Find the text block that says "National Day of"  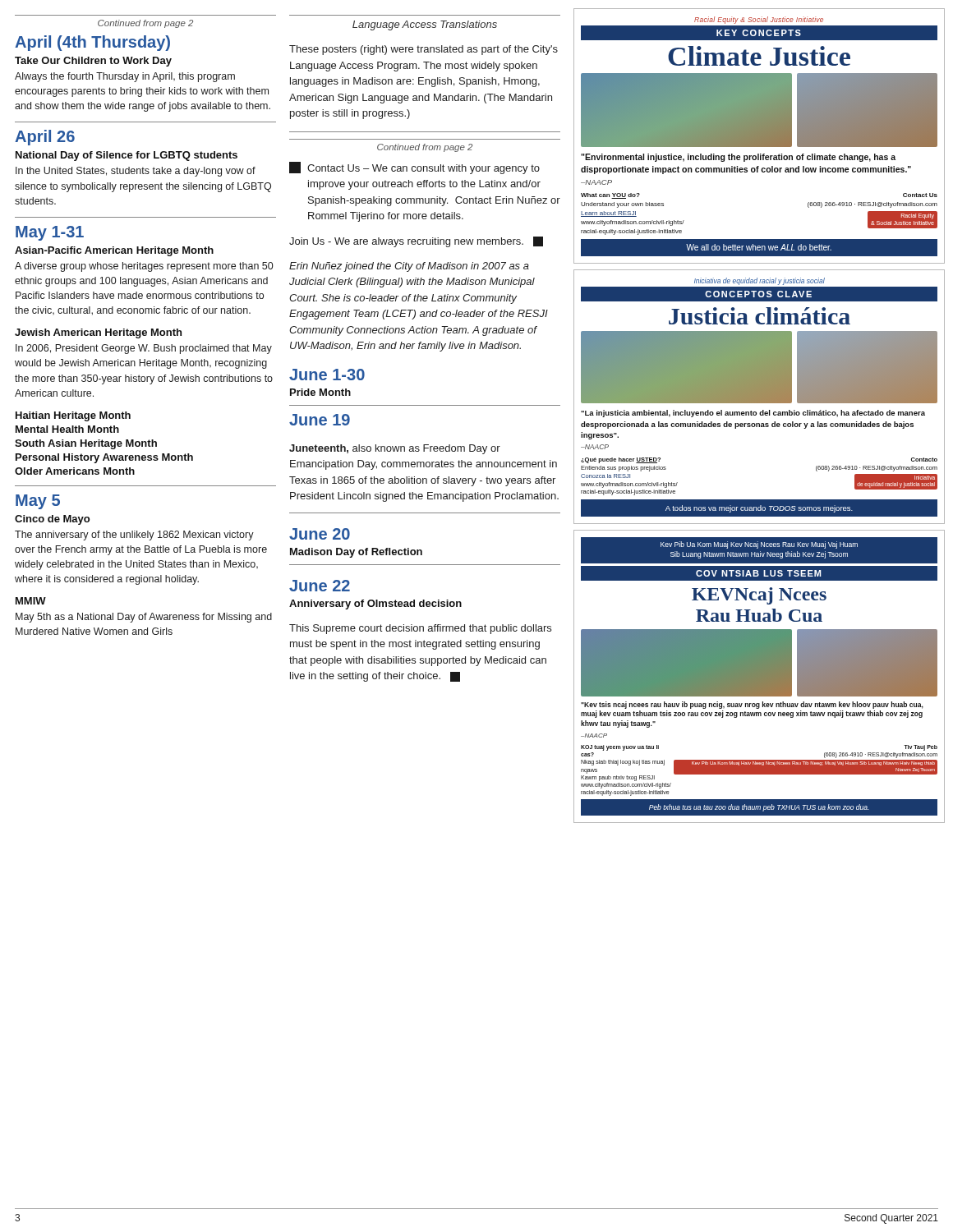(x=145, y=155)
